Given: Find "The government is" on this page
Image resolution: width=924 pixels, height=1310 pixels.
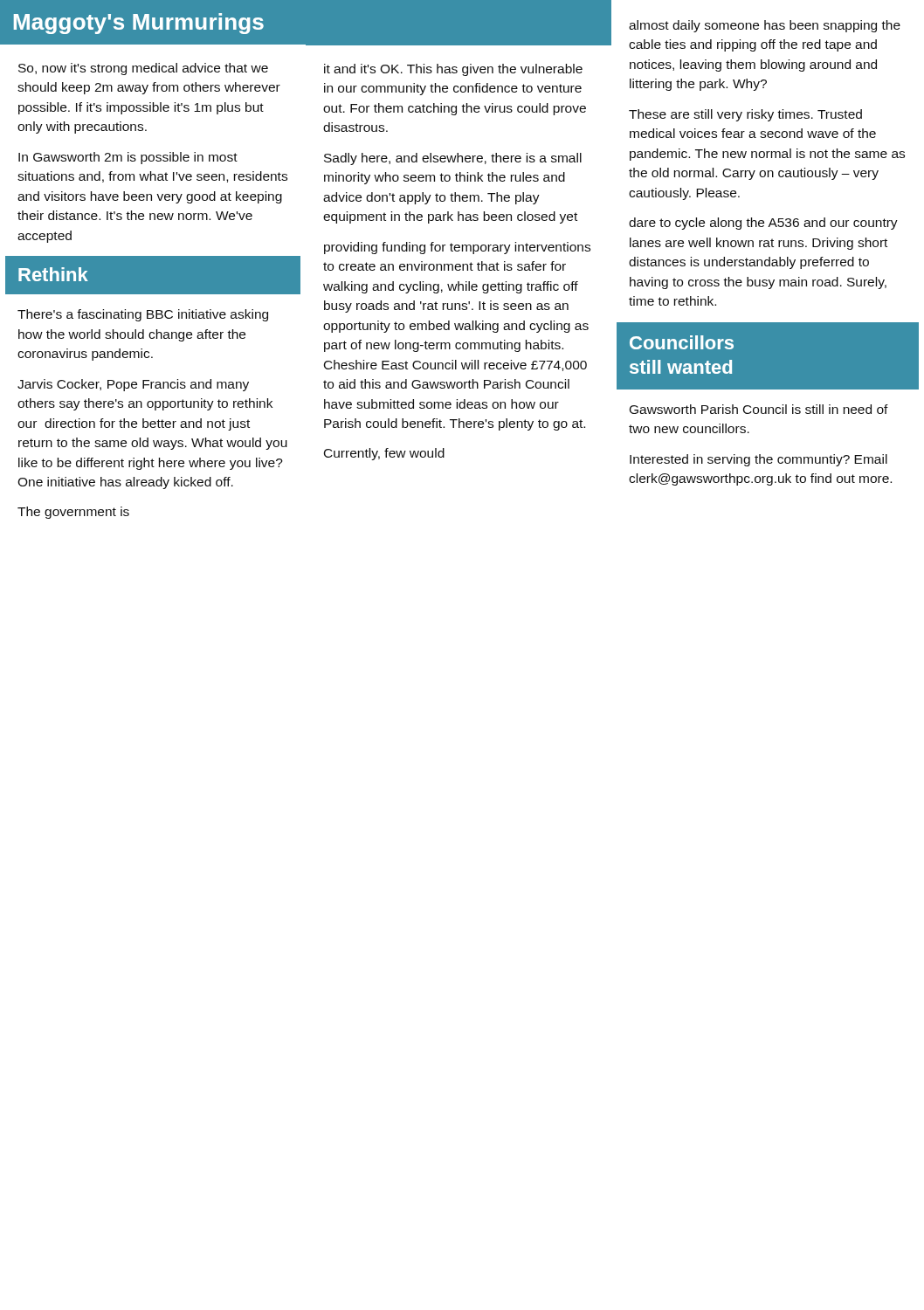Looking at the screenshot, I should point(74,512).
